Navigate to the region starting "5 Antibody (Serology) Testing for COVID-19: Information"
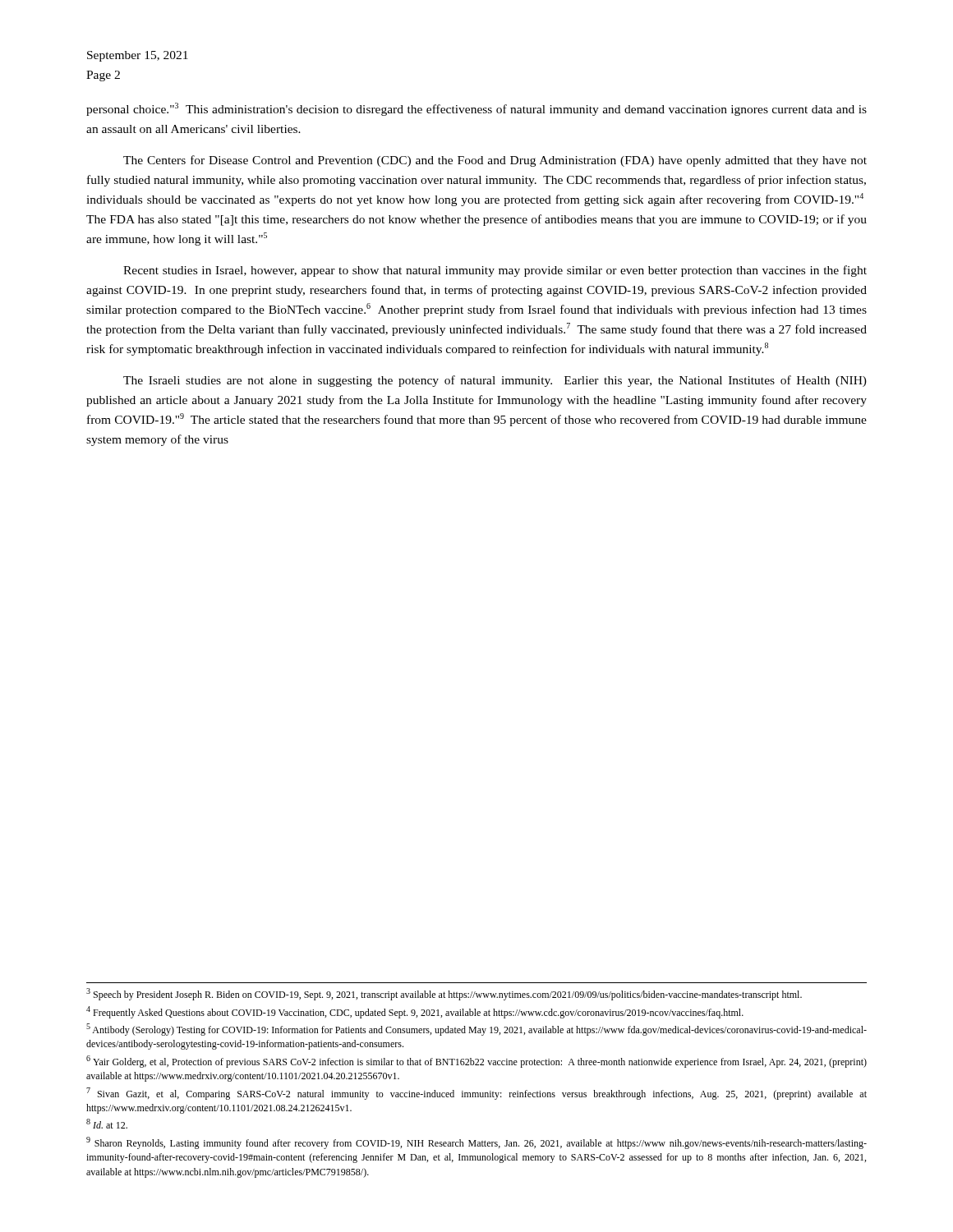 coord(476,1037)
